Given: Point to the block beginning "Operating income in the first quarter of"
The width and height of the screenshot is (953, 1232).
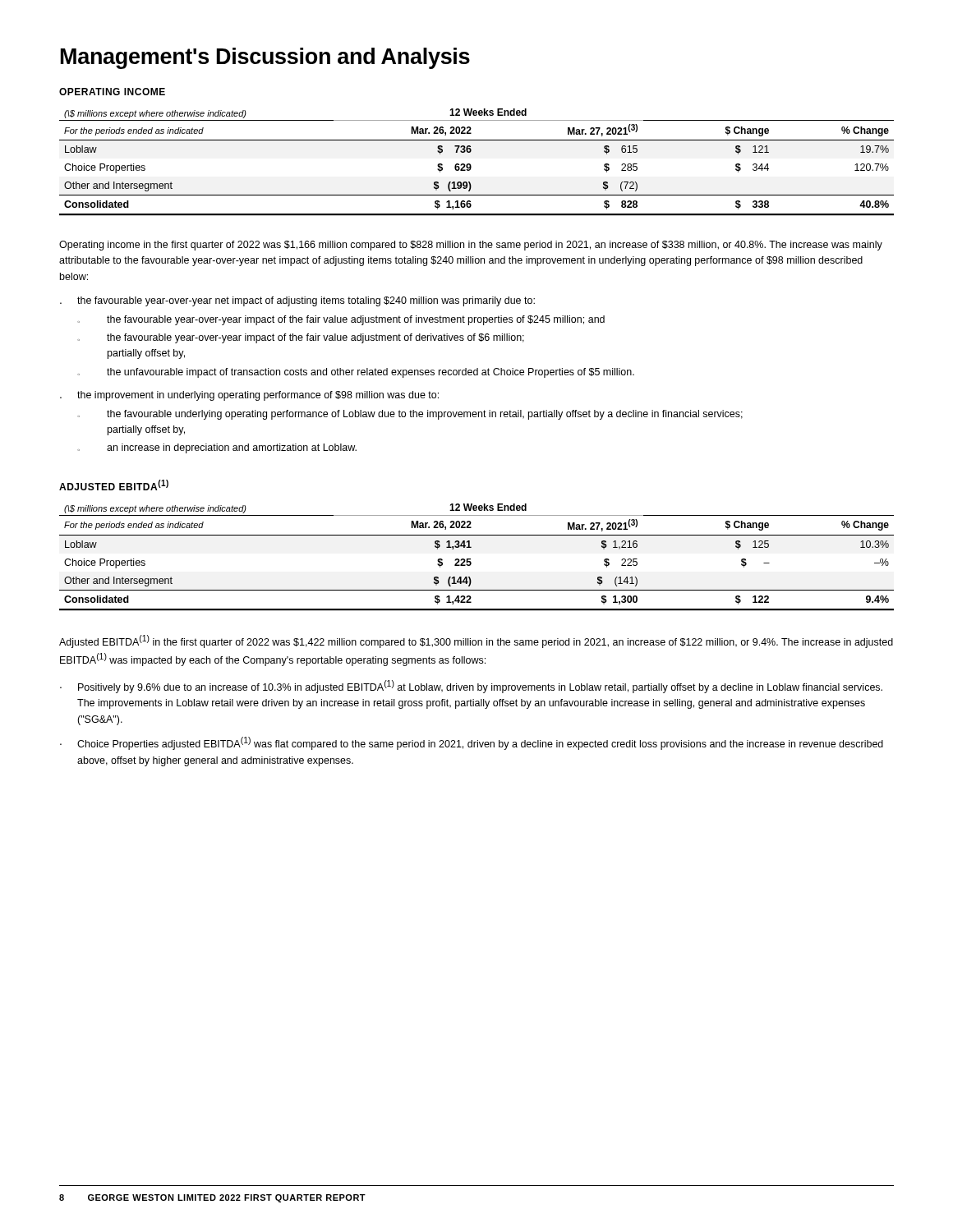Looking at the screenshot, I should 471,261.
